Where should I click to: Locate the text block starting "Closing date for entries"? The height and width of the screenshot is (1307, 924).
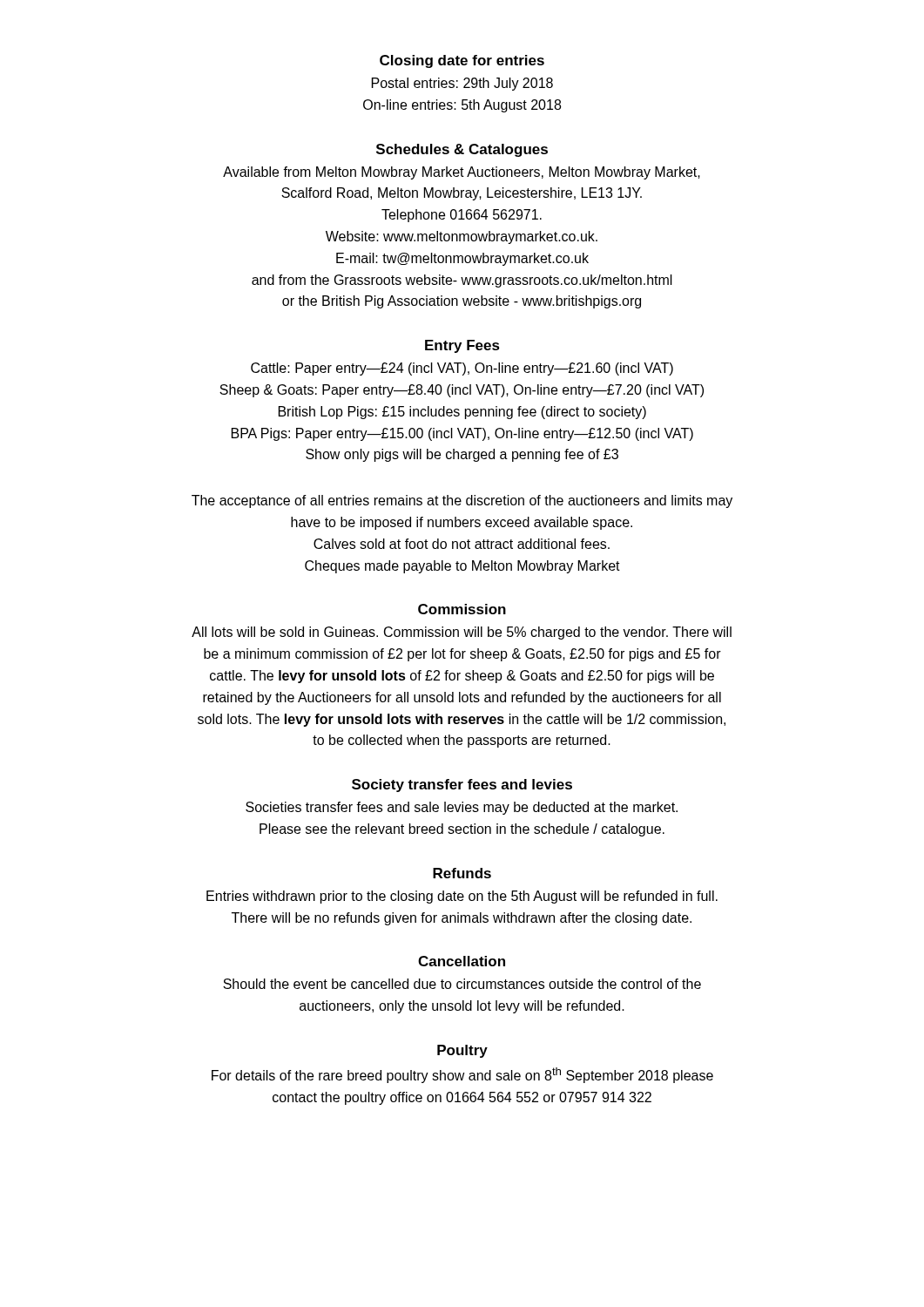click(462, 61)
